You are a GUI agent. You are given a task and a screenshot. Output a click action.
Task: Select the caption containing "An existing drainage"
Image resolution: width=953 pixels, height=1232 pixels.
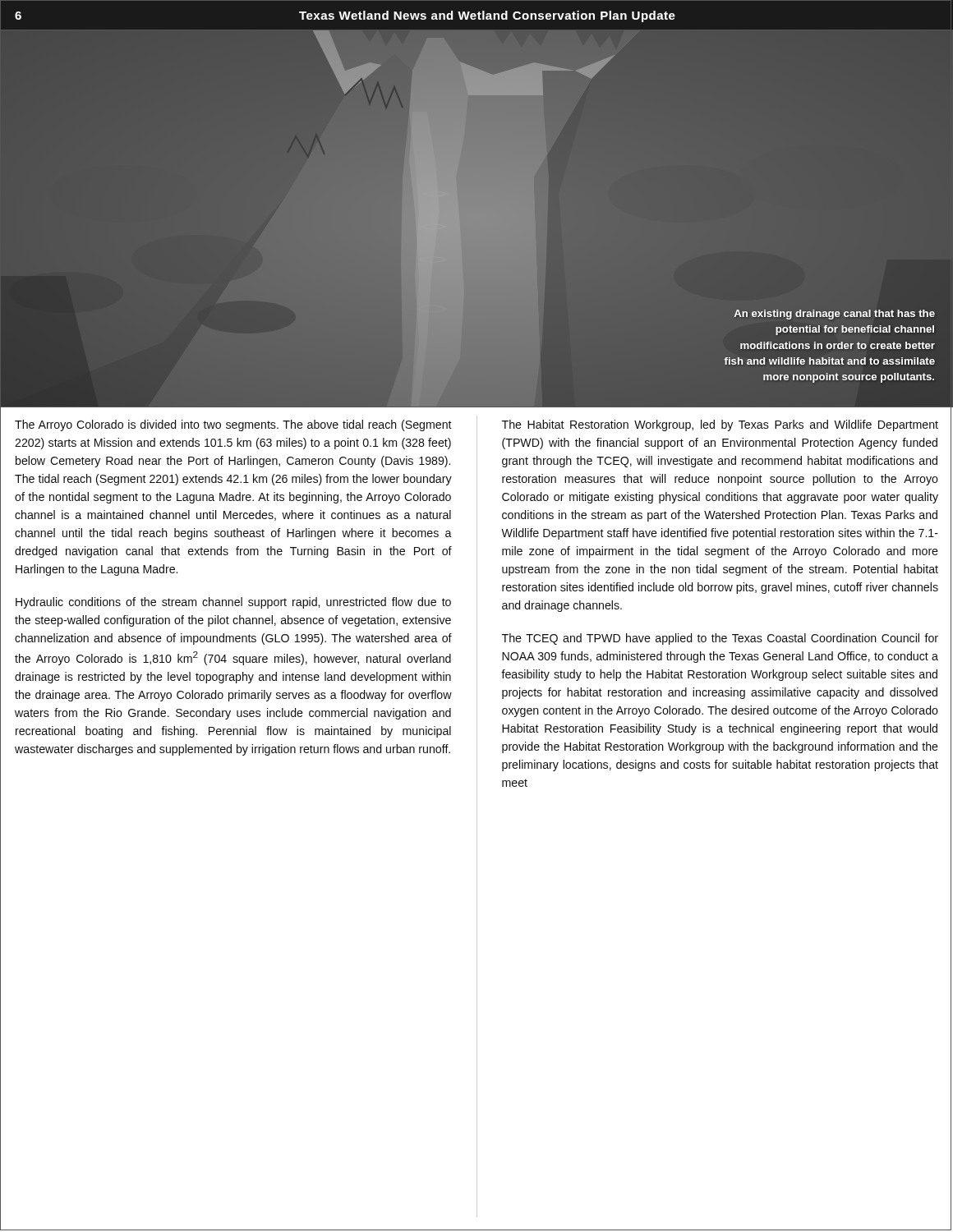[830, 345]
